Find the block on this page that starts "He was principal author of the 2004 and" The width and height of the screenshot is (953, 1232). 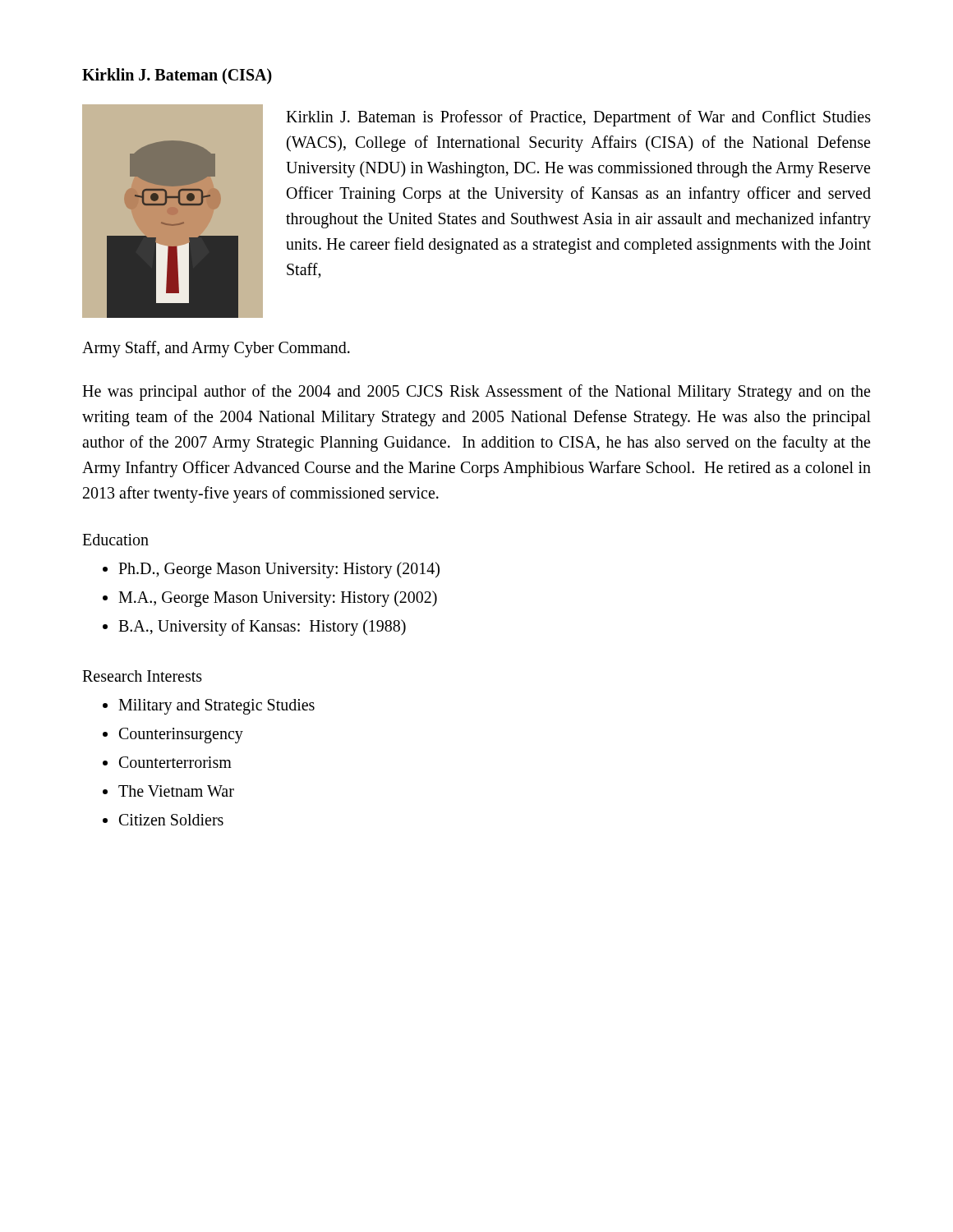click(x=476, y=442)
